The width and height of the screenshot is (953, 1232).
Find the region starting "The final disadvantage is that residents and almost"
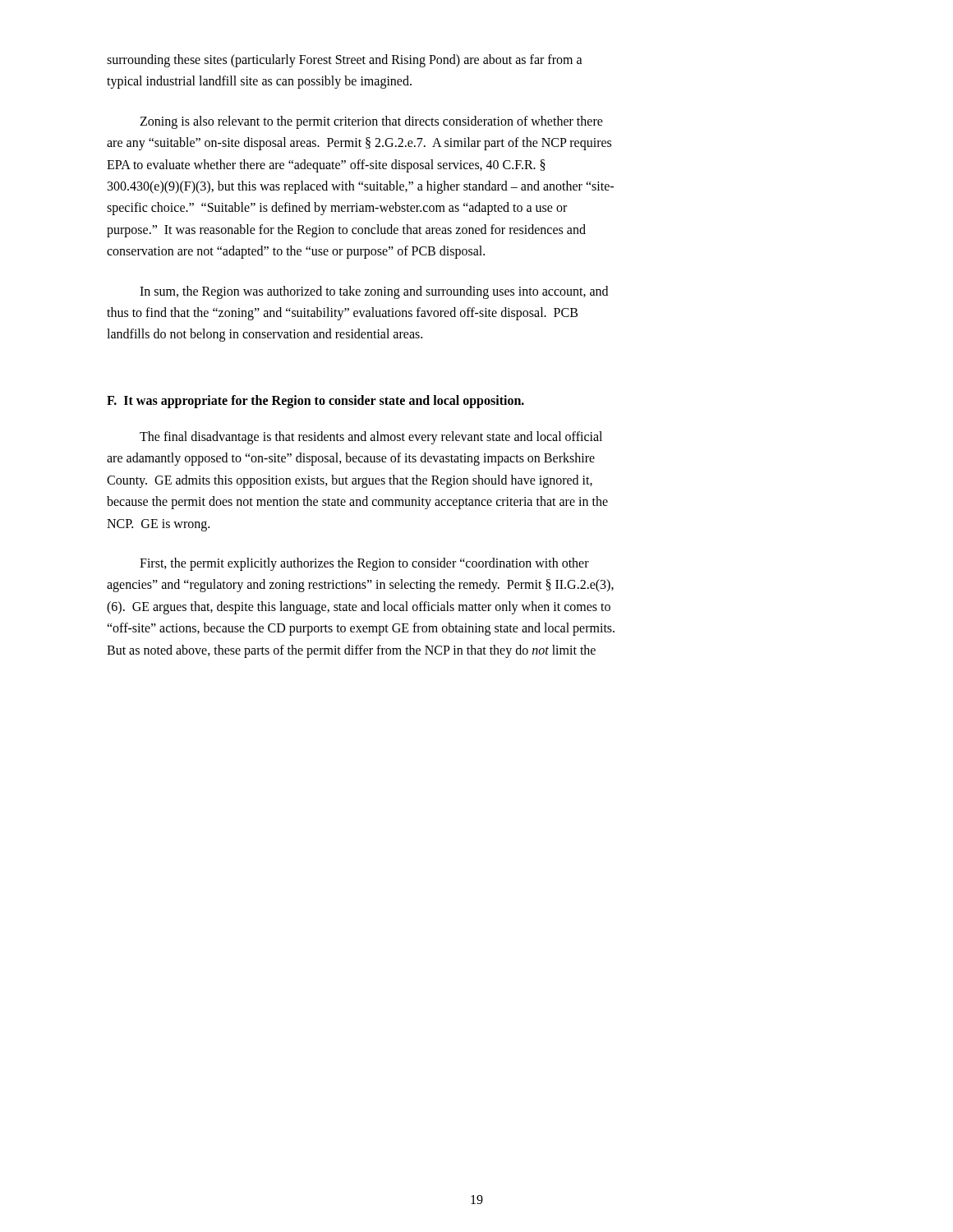(476, 481)
